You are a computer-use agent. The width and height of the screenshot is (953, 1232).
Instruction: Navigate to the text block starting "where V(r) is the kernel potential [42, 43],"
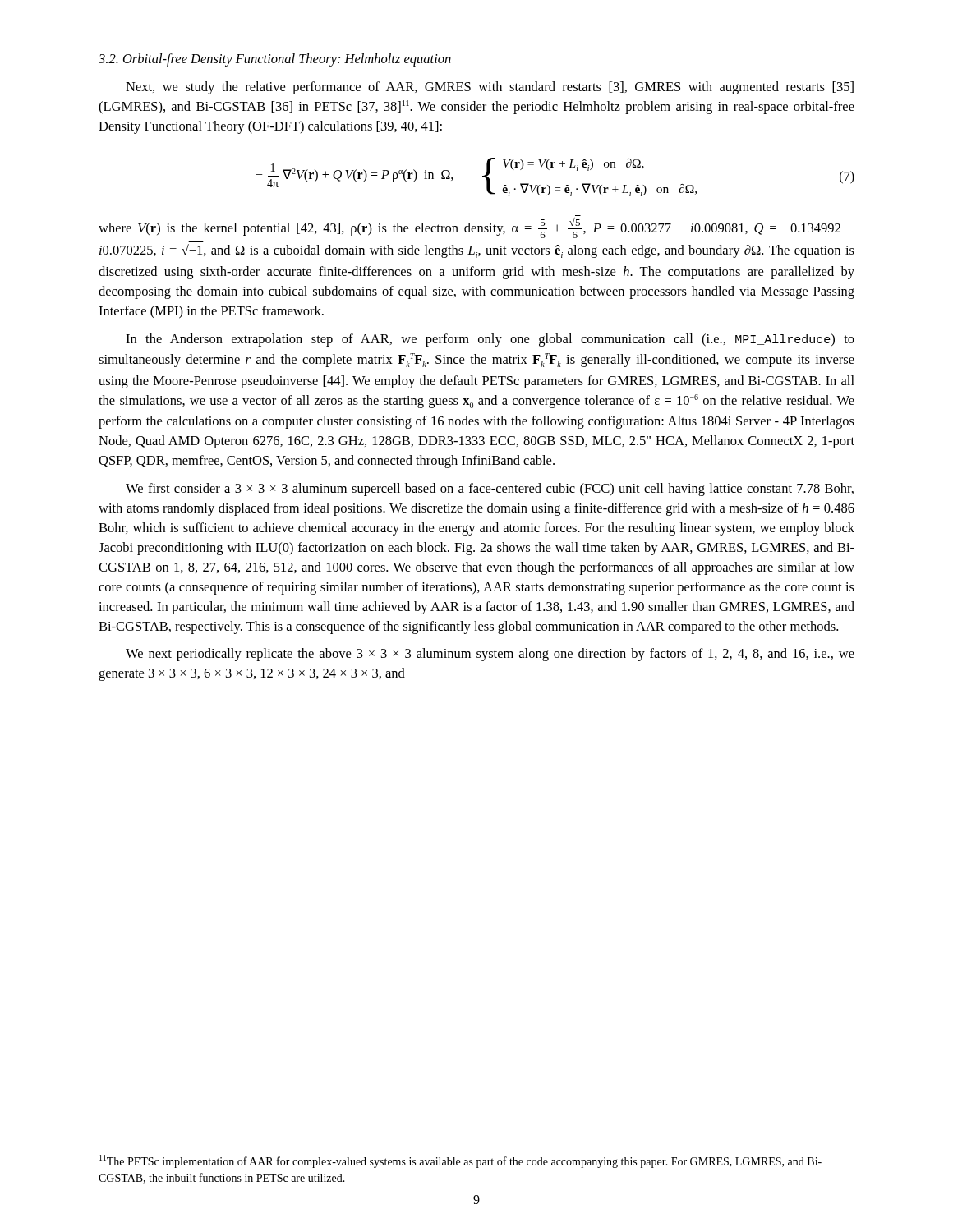point(476,268)
